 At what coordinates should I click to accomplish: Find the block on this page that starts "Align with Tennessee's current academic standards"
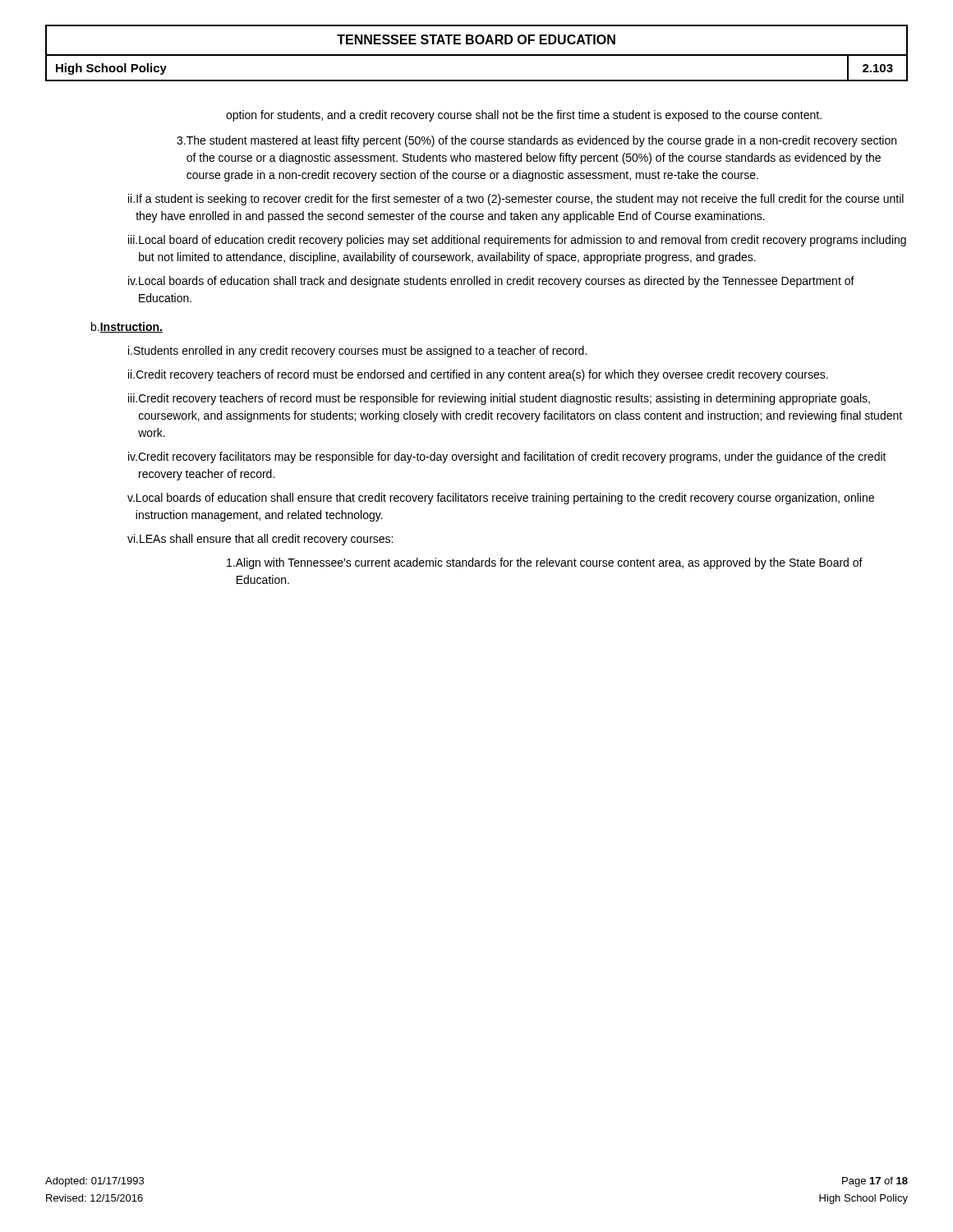tap(476, 572)
